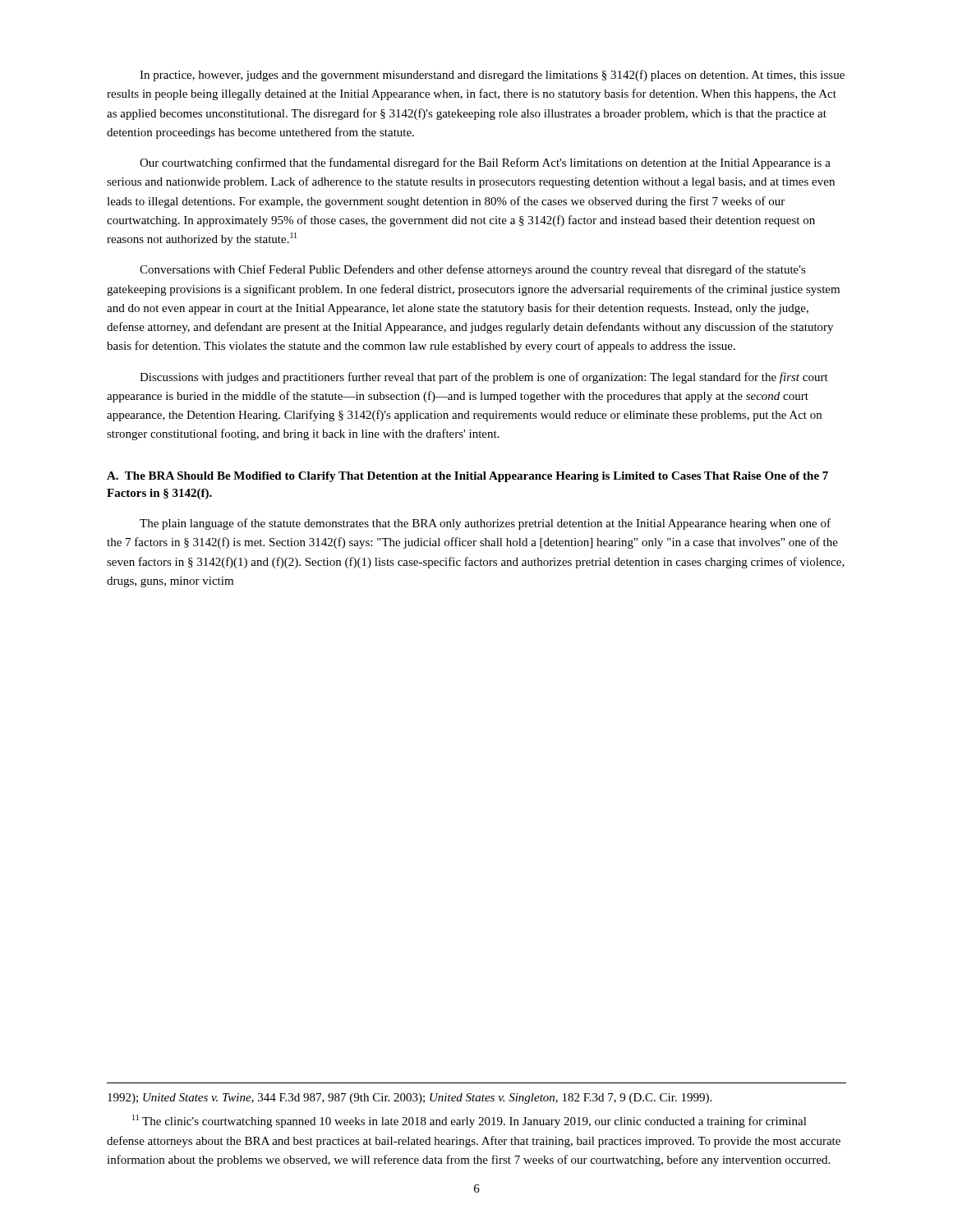Click on the text block with the text "Discussions with judges and practitioners further reveal"
The image size is (953, 1232).
tap(467, 405)
